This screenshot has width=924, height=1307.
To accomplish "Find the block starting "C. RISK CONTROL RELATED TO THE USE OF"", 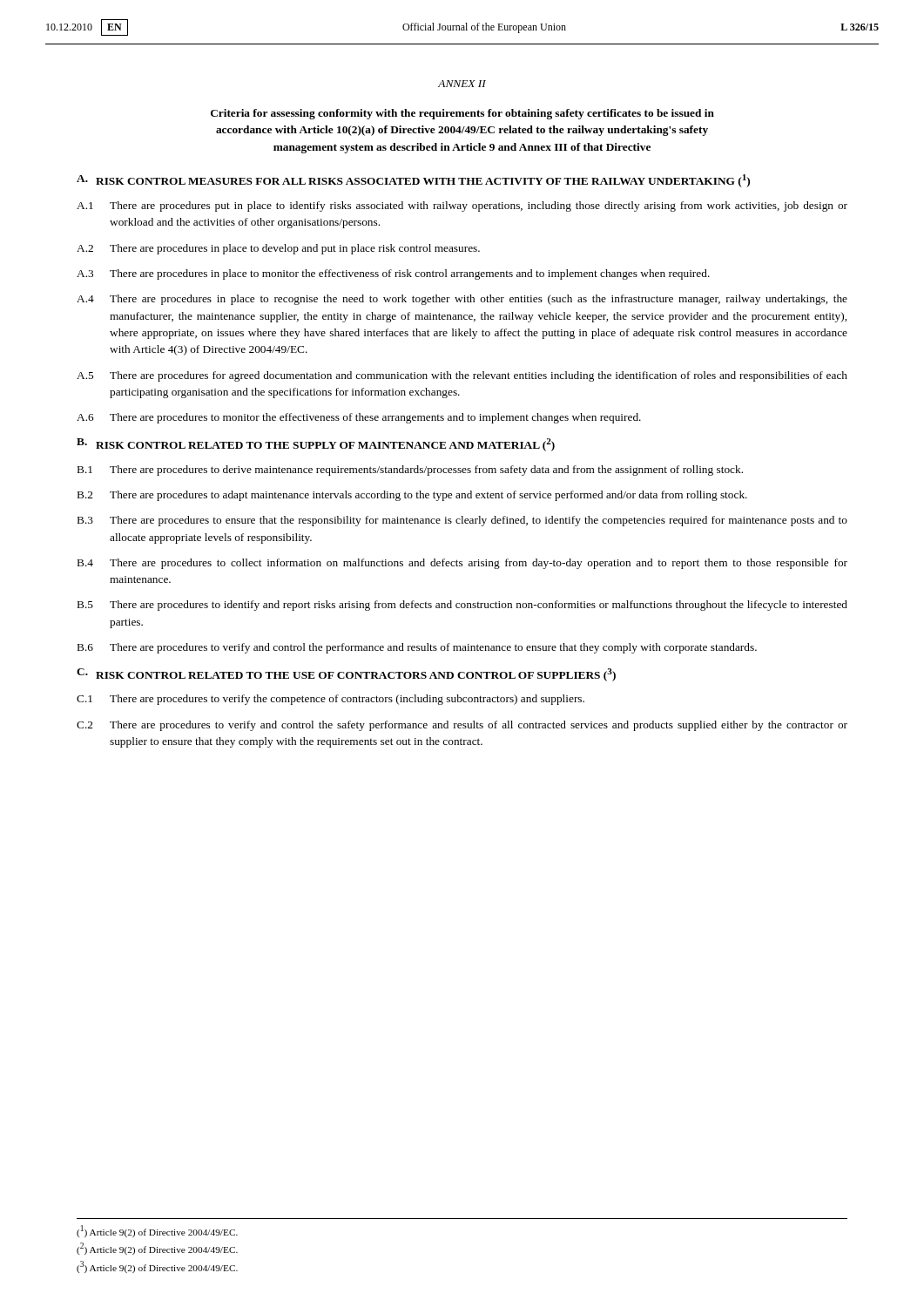I will (x=346, y=674).
